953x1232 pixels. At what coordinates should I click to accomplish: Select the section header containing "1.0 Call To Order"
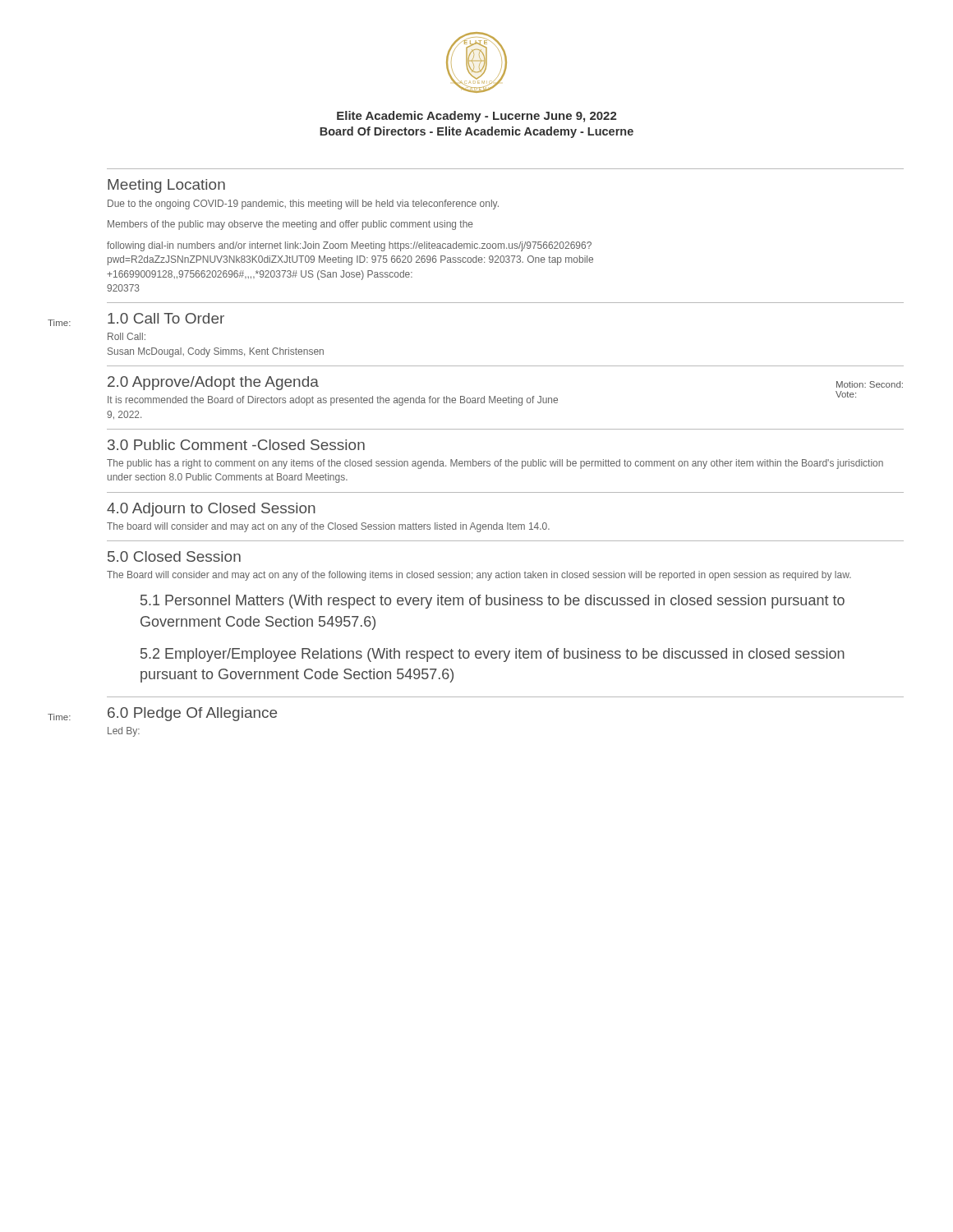[166, 319]
